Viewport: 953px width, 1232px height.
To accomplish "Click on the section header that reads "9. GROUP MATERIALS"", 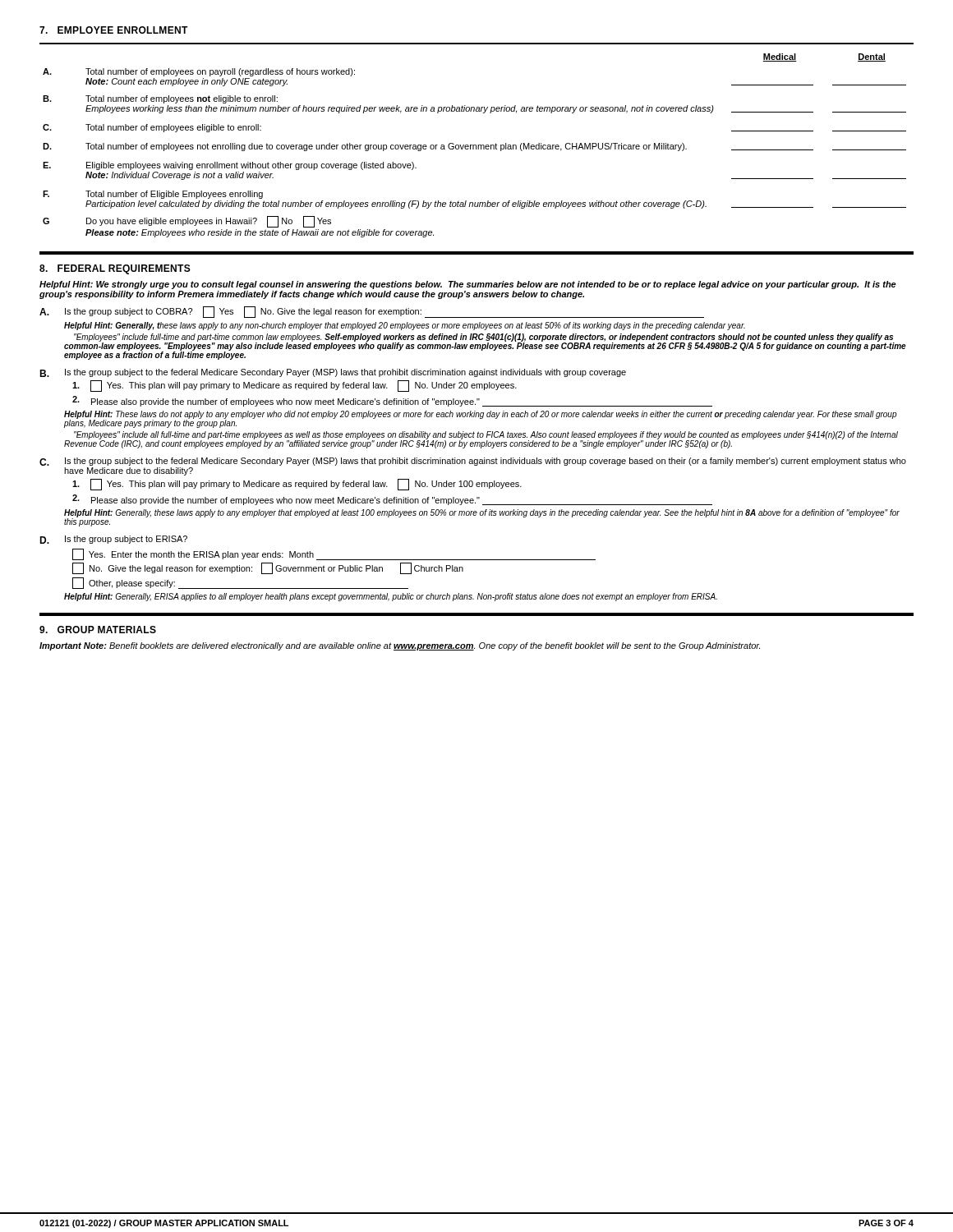I will (98, 630).
